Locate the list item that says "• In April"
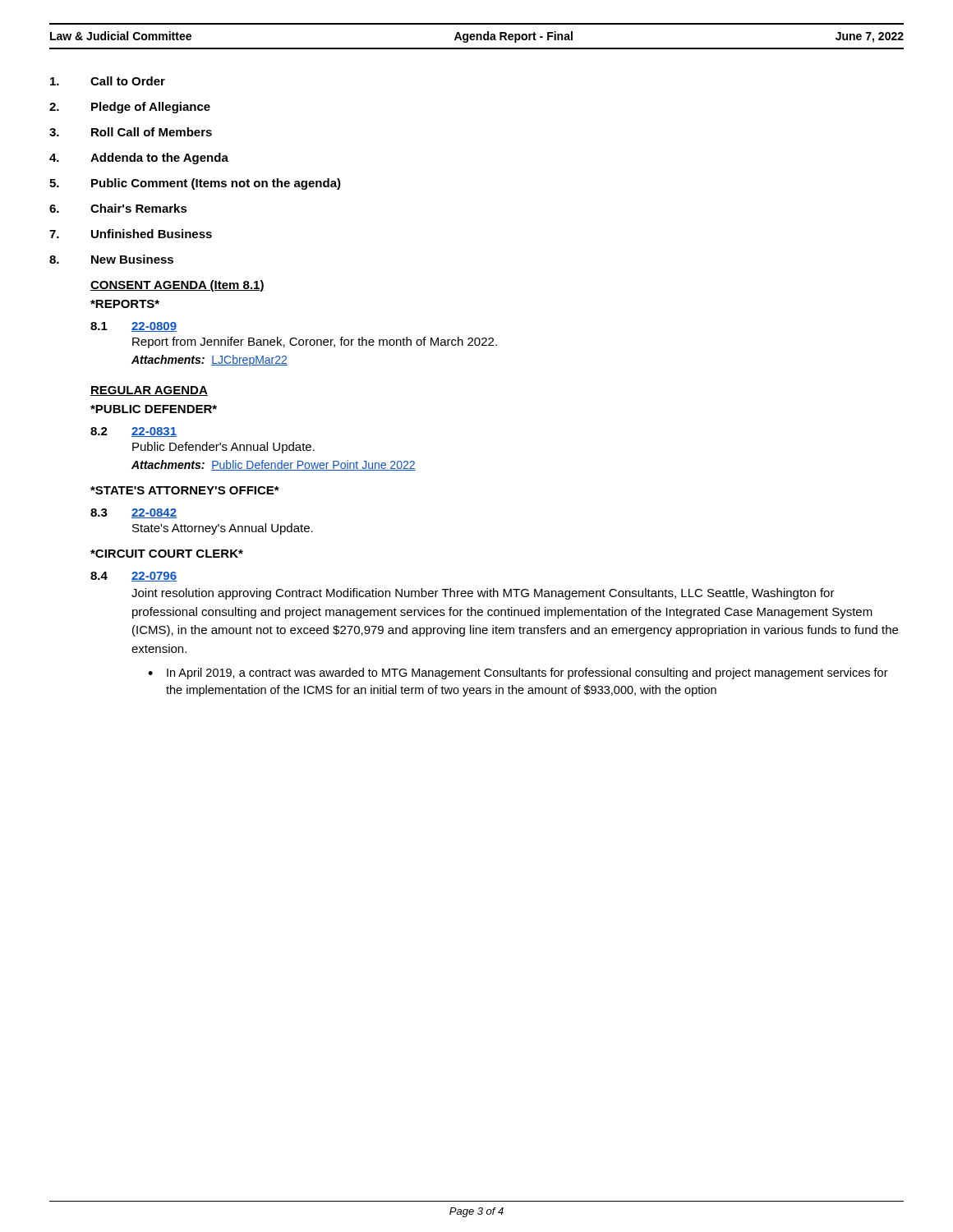Image resolution: width=953 pixels, height=1232 pixels. (x=526, y=682)
